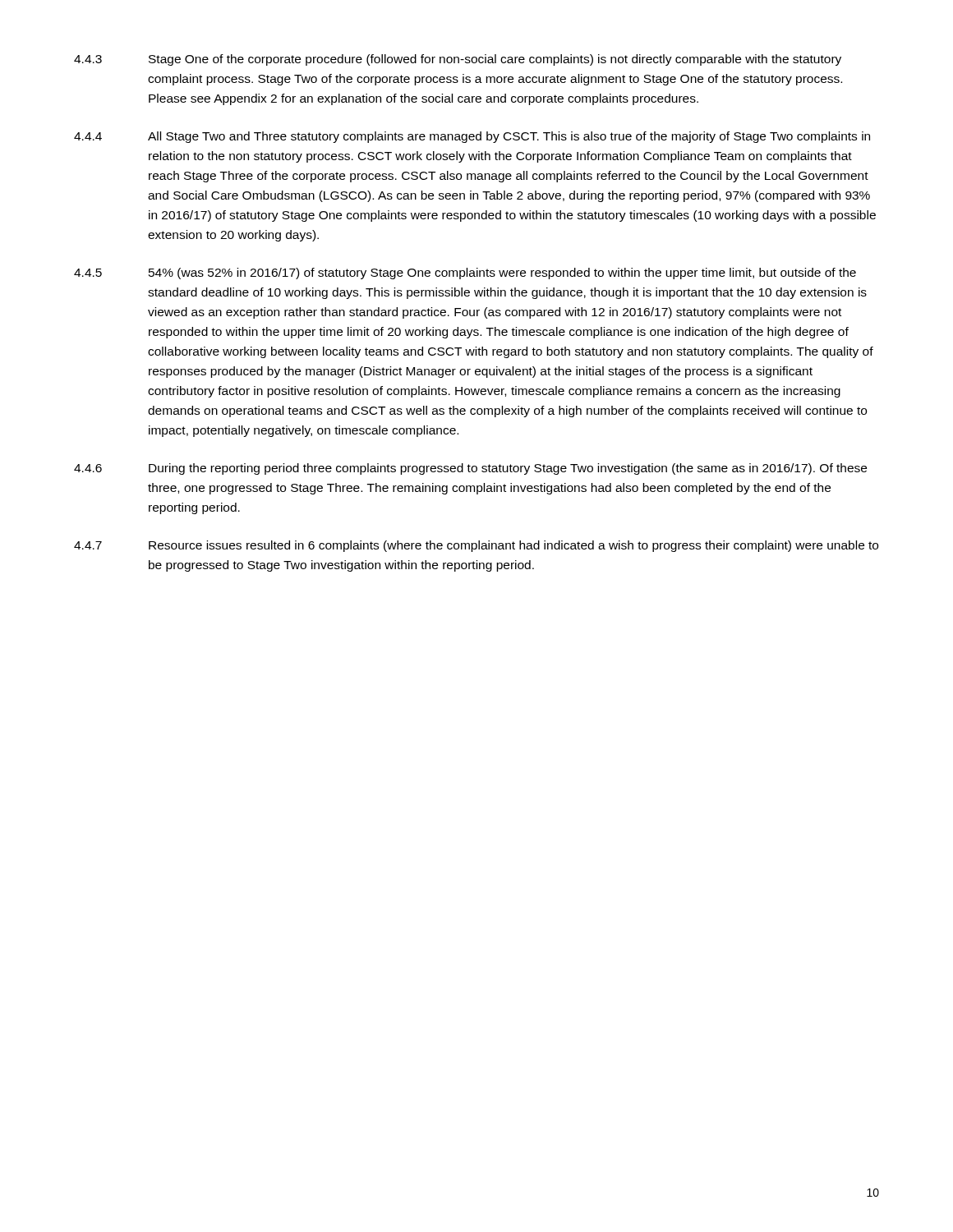Point to the element starting "4.4.3 Stage One of the corporate procedure (followed"
953x1232 pixels.
click(x=476, y=79)
